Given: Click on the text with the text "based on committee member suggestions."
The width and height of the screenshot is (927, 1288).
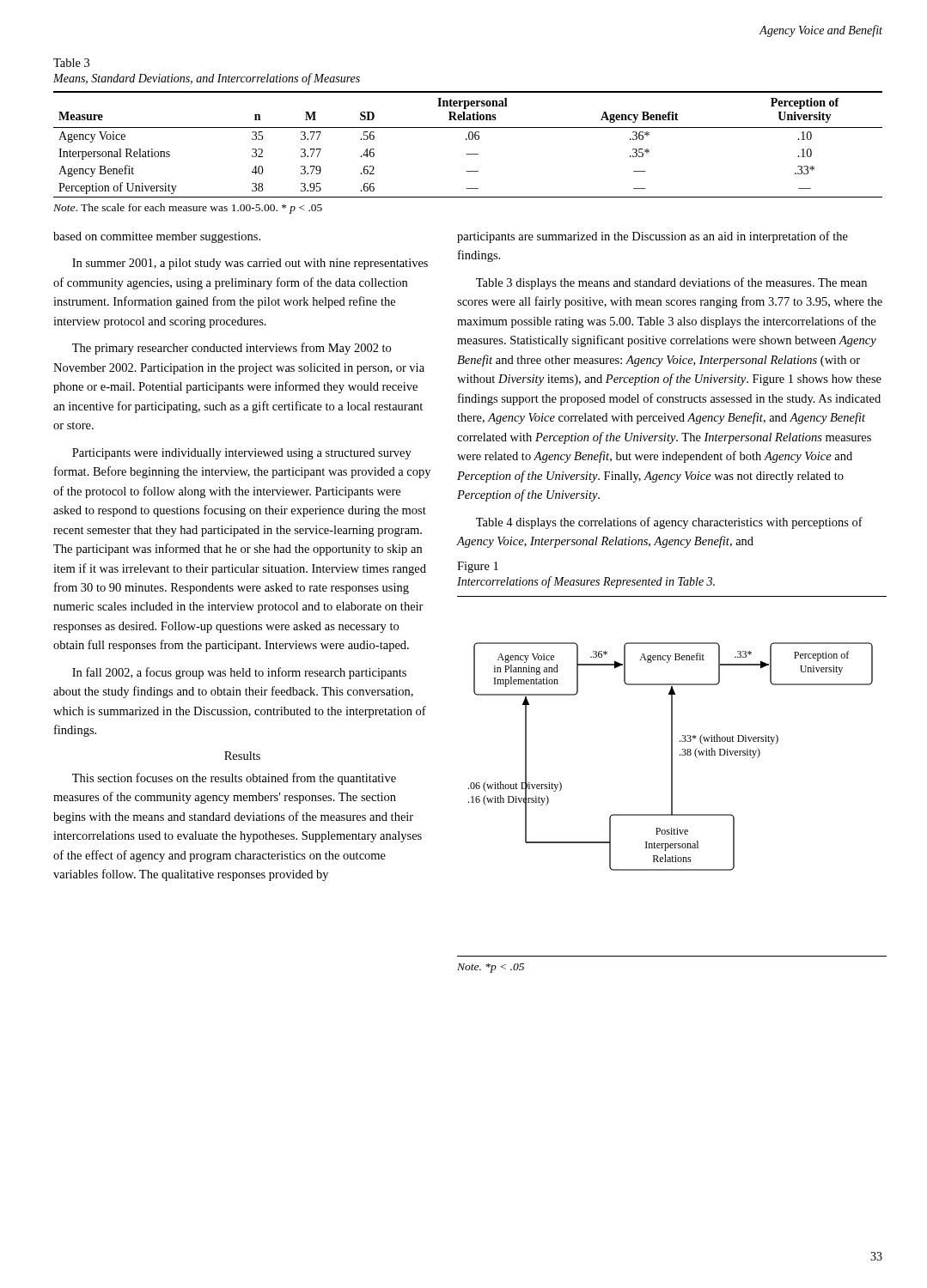Looking at the screenshot, I should click(157, 236).
